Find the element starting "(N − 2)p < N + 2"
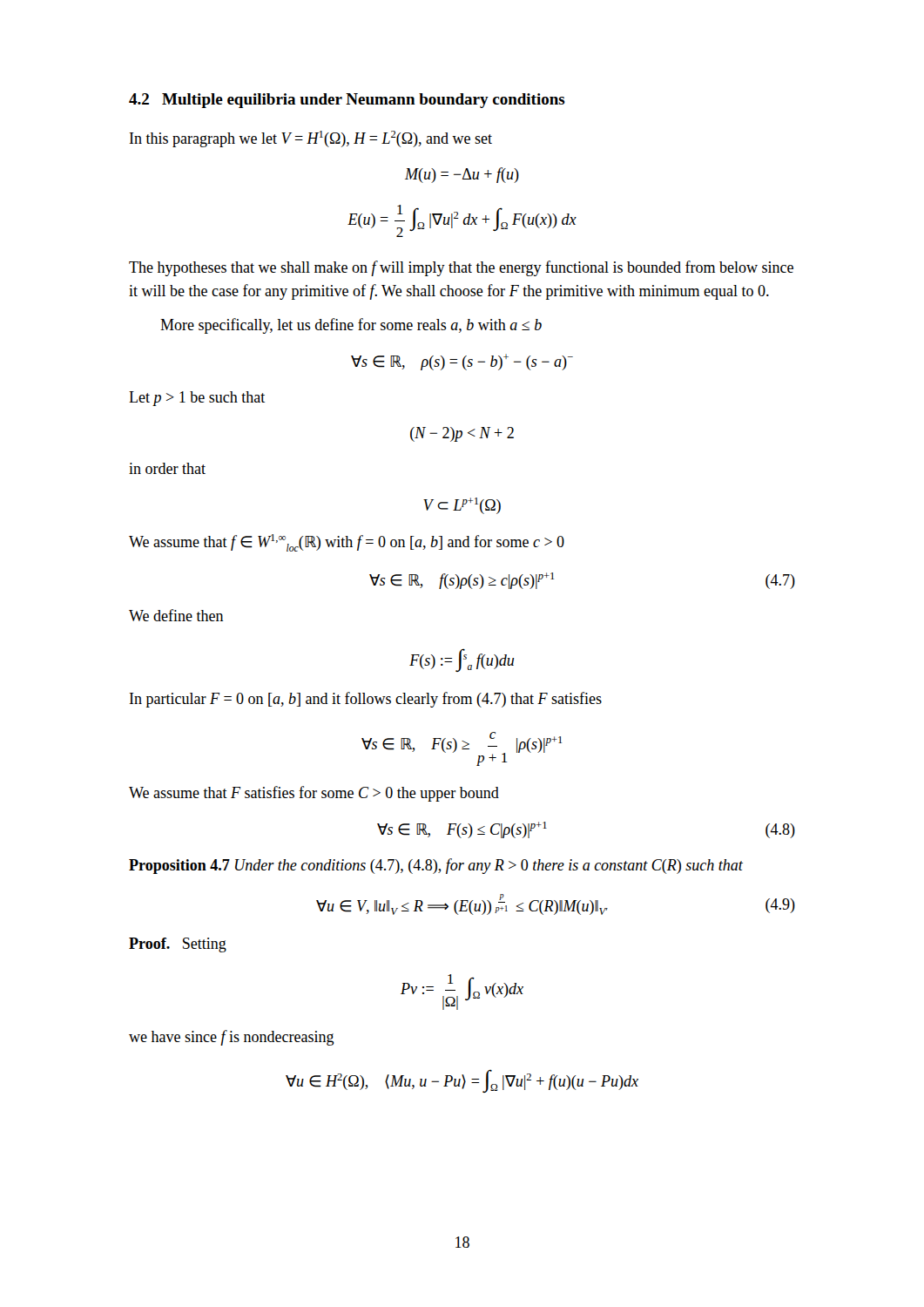This screenshot has width=924, height=1307. (x=462, y=433)
